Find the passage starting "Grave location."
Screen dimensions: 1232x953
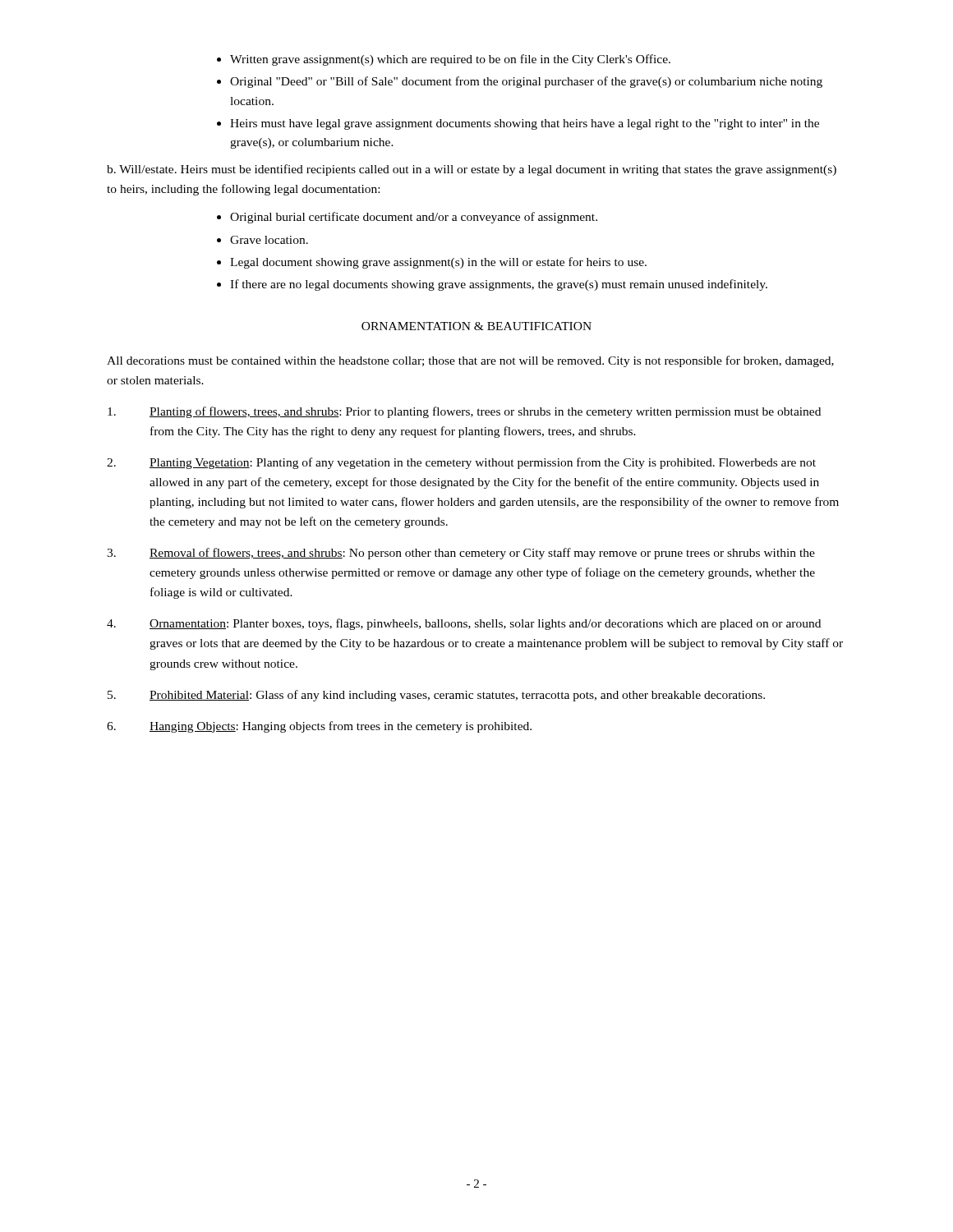(262, 240)
